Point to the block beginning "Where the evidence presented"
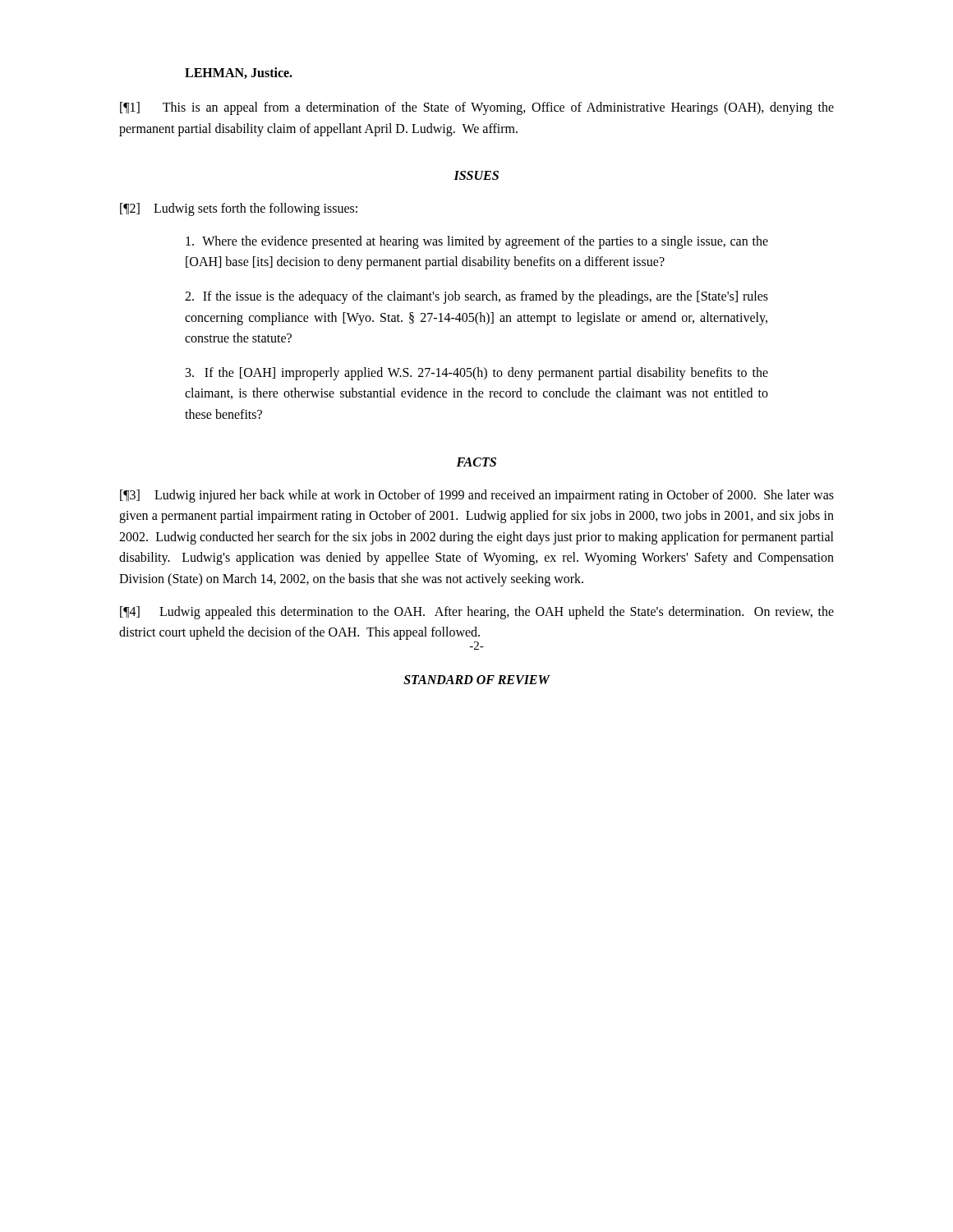 476,251
